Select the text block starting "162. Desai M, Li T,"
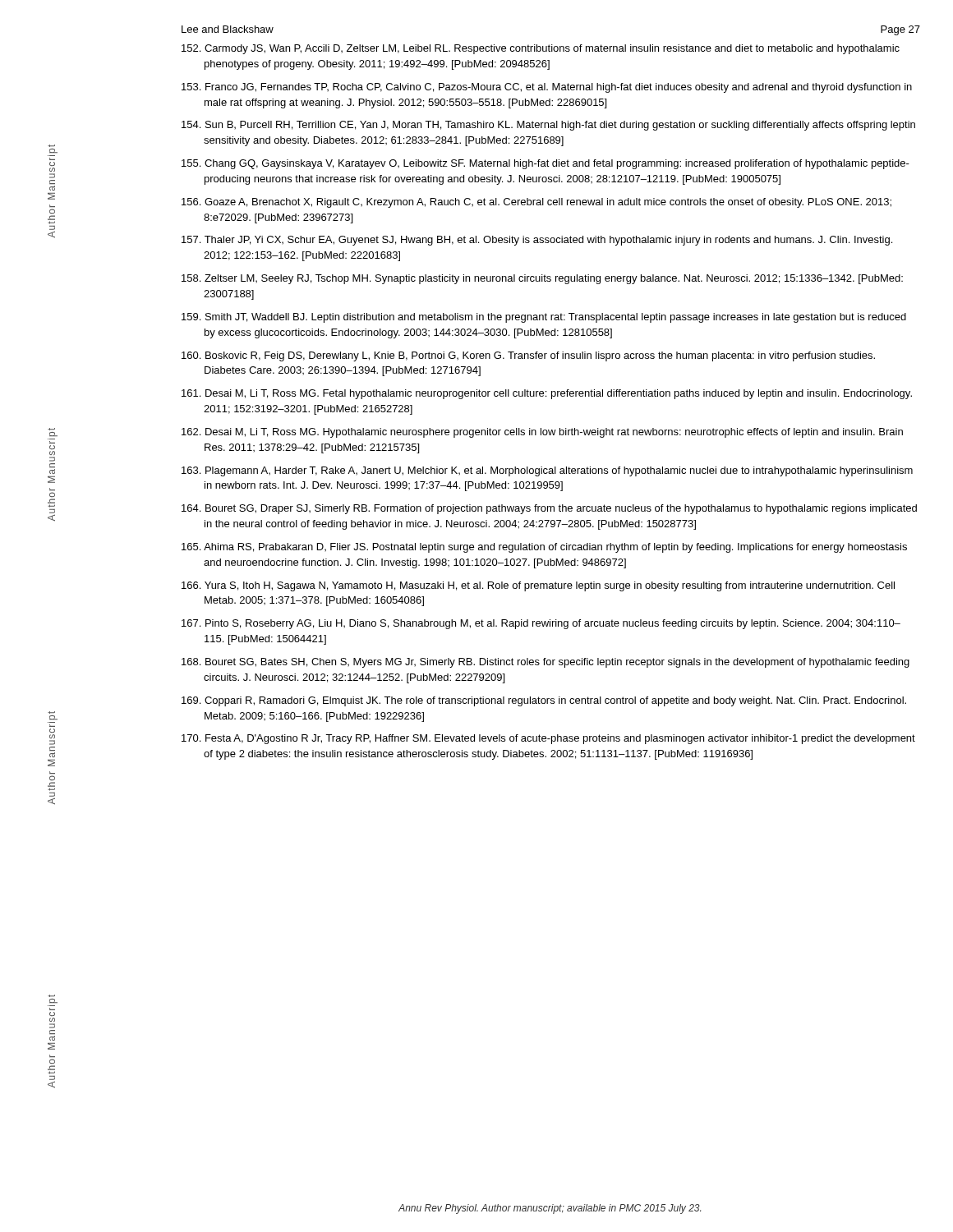This screenshot has width=953, height=1232. (542, 439)
